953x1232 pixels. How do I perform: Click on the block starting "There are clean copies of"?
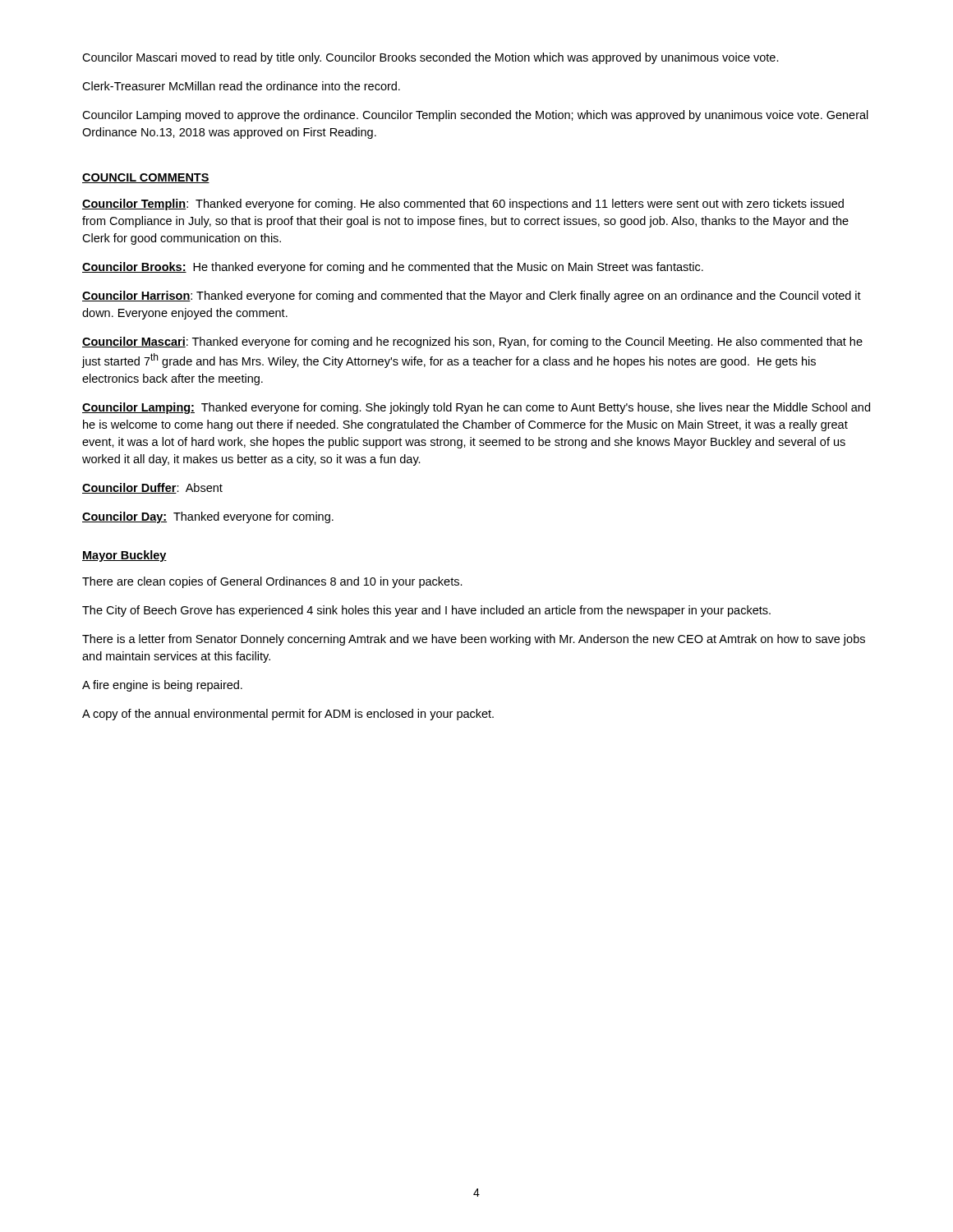point(273,582)
